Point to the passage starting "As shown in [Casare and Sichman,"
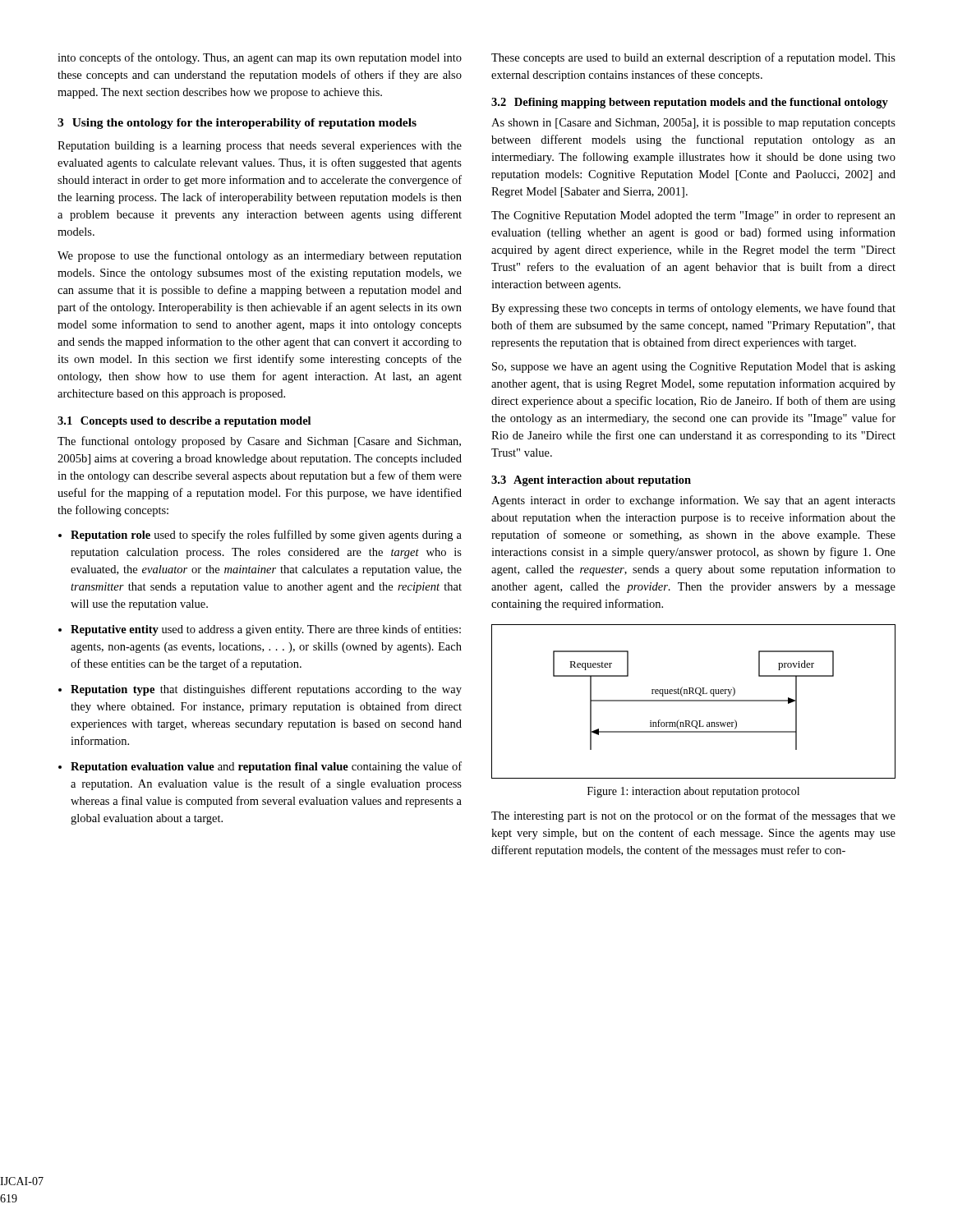The image size is (953, 1232). coord(693,124)
